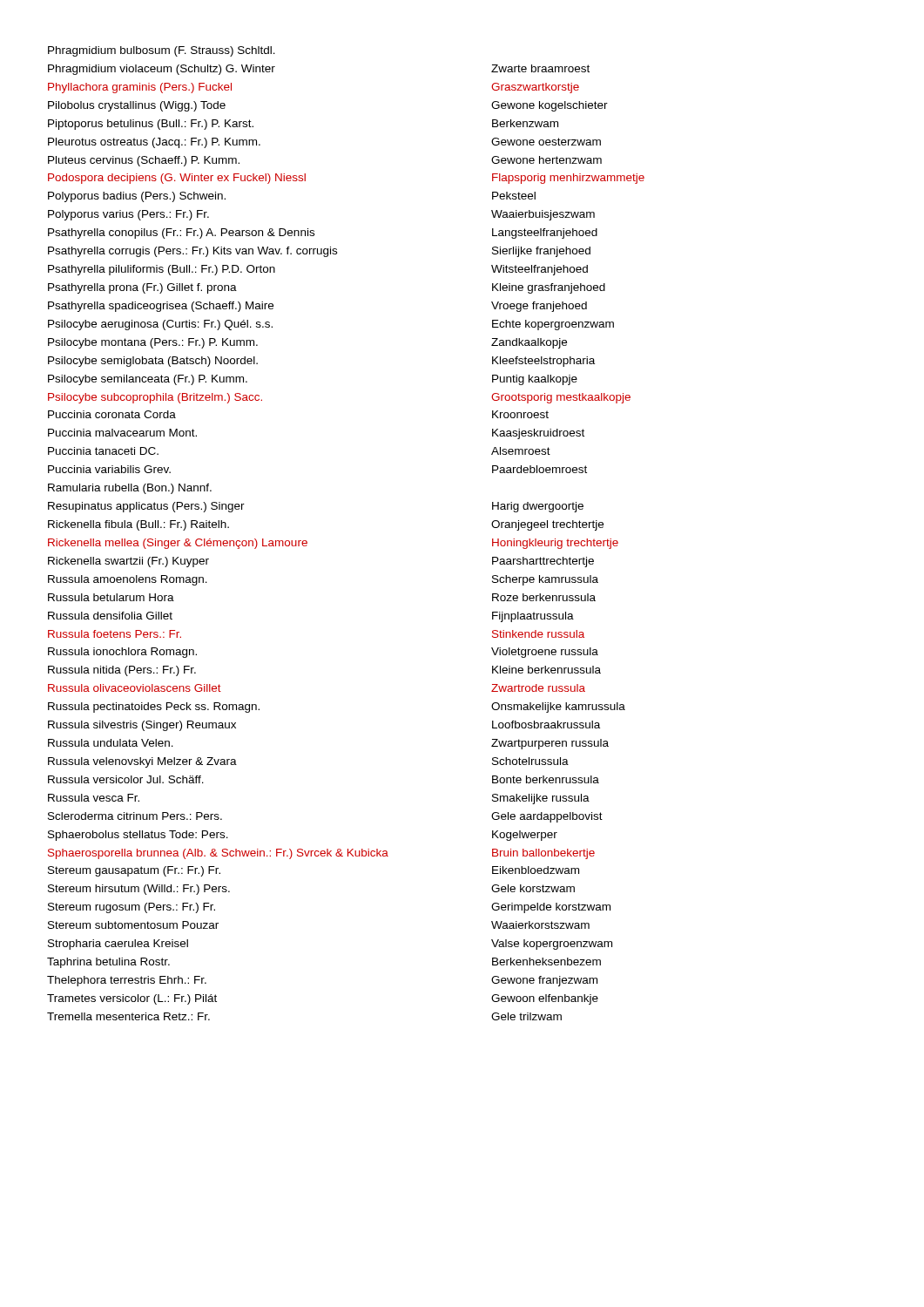This screenshot has width=924, height=1307.
Task: Navigate to the element starting "Russula foetens Pers.: Fr."
Action: click(x=115, y=634)
